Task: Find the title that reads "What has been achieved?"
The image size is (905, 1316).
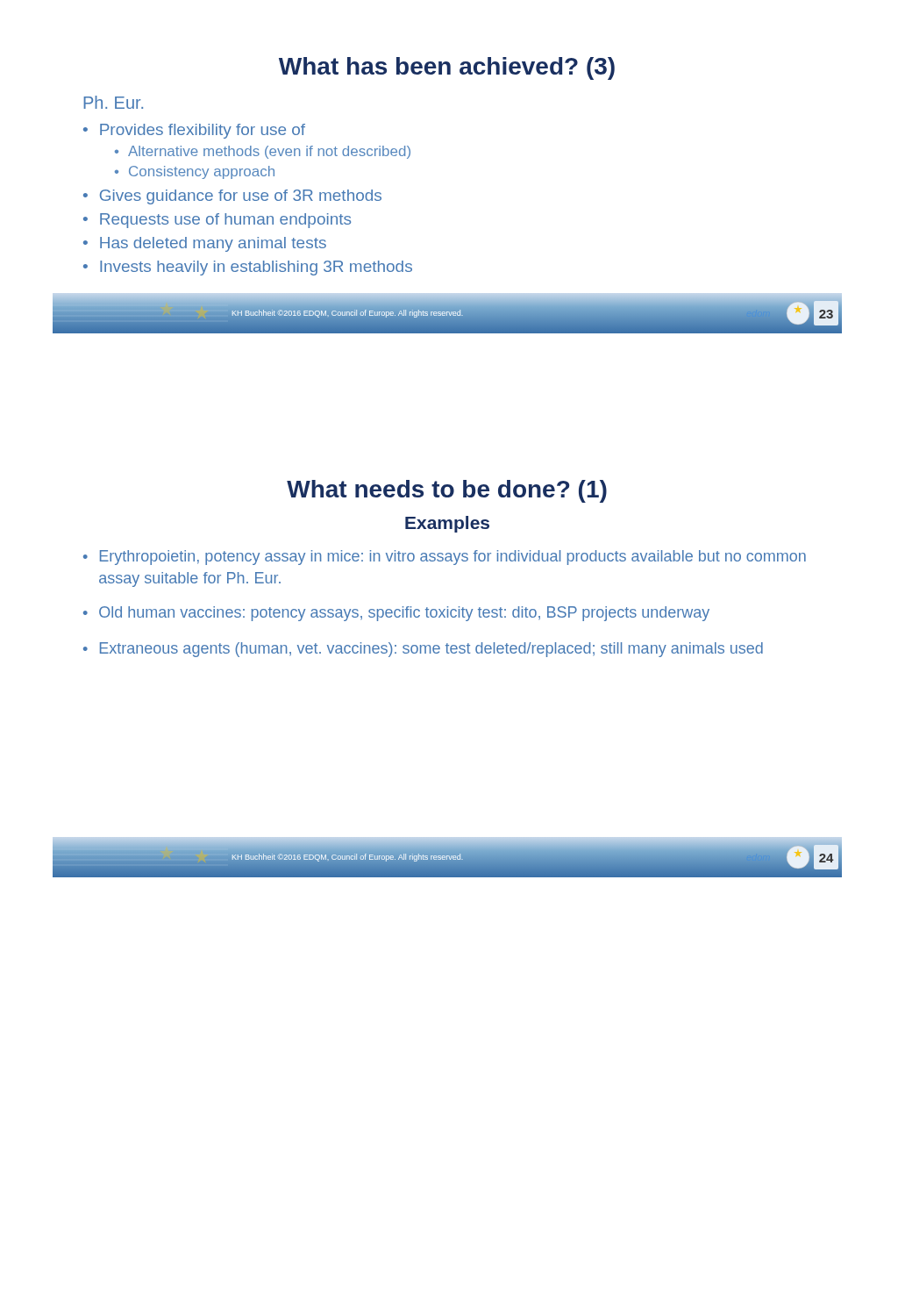Action: pyautogui.click(x=447, y=66)
